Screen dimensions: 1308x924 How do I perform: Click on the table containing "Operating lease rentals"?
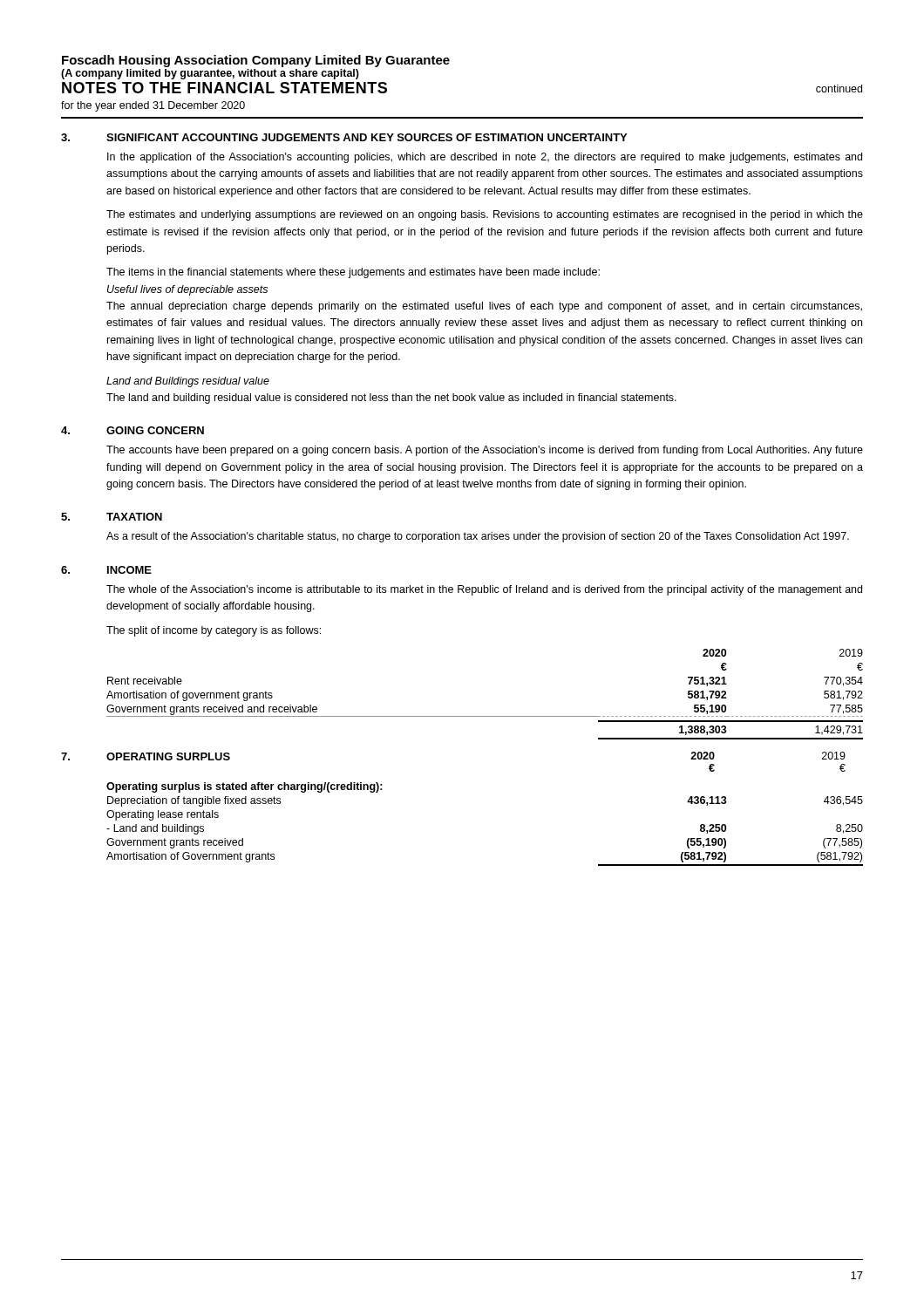[485, 823]
